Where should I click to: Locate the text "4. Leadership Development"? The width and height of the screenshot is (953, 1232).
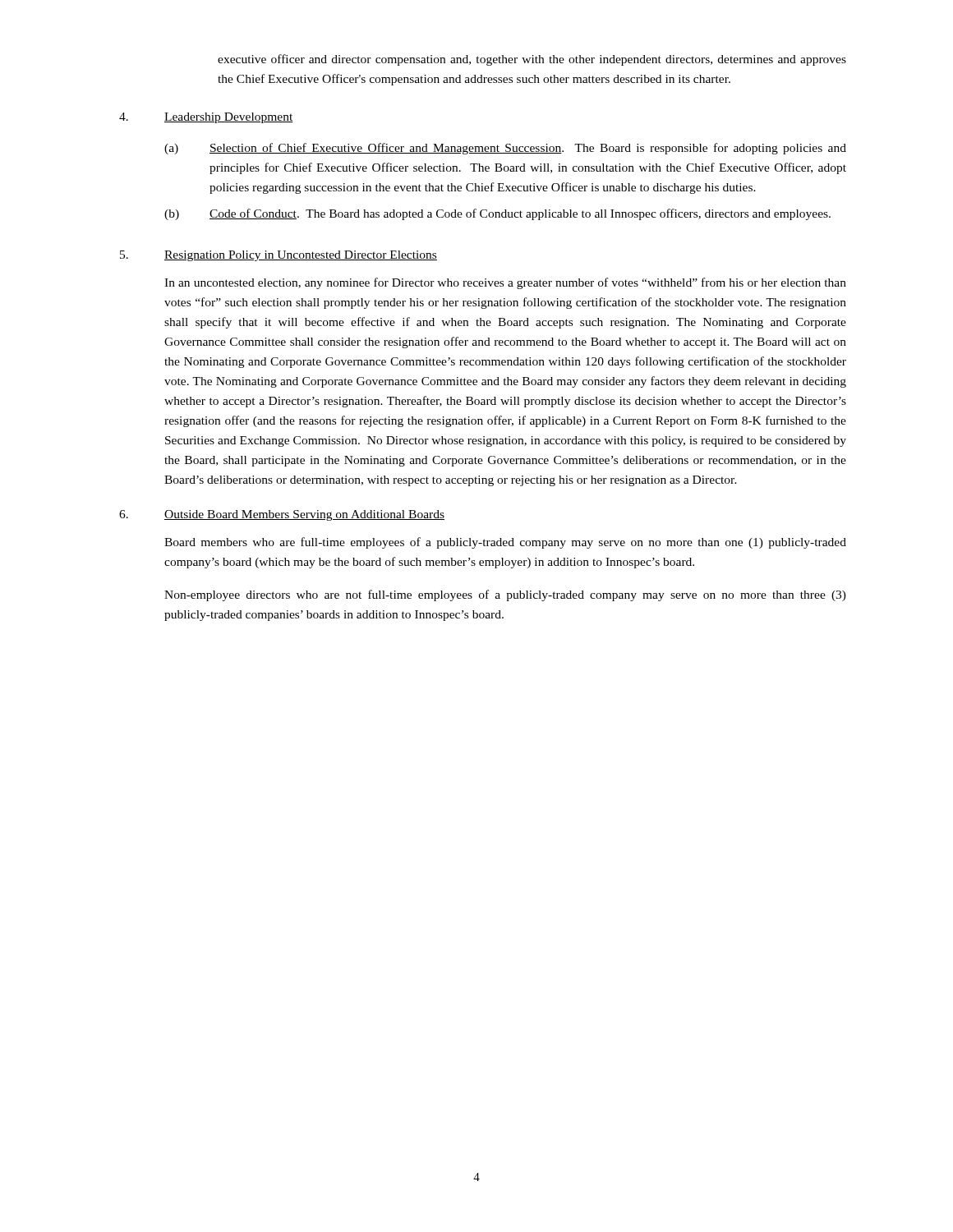point(206,118)
